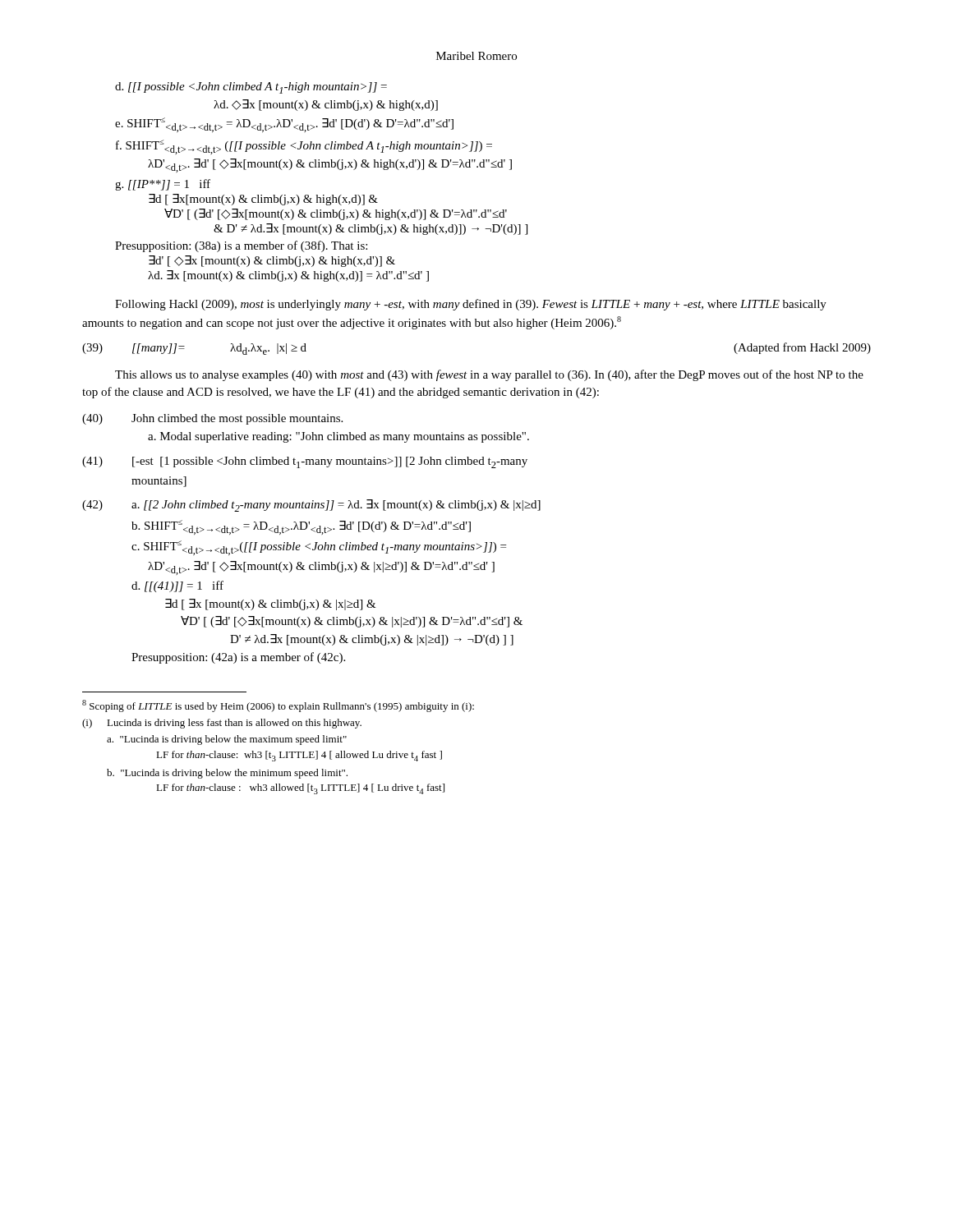Viewport: 953px width, 1232px height.
Task: Click on the list item containing "(42) a. [[2 John climbed"
Action: click(311, 506)
